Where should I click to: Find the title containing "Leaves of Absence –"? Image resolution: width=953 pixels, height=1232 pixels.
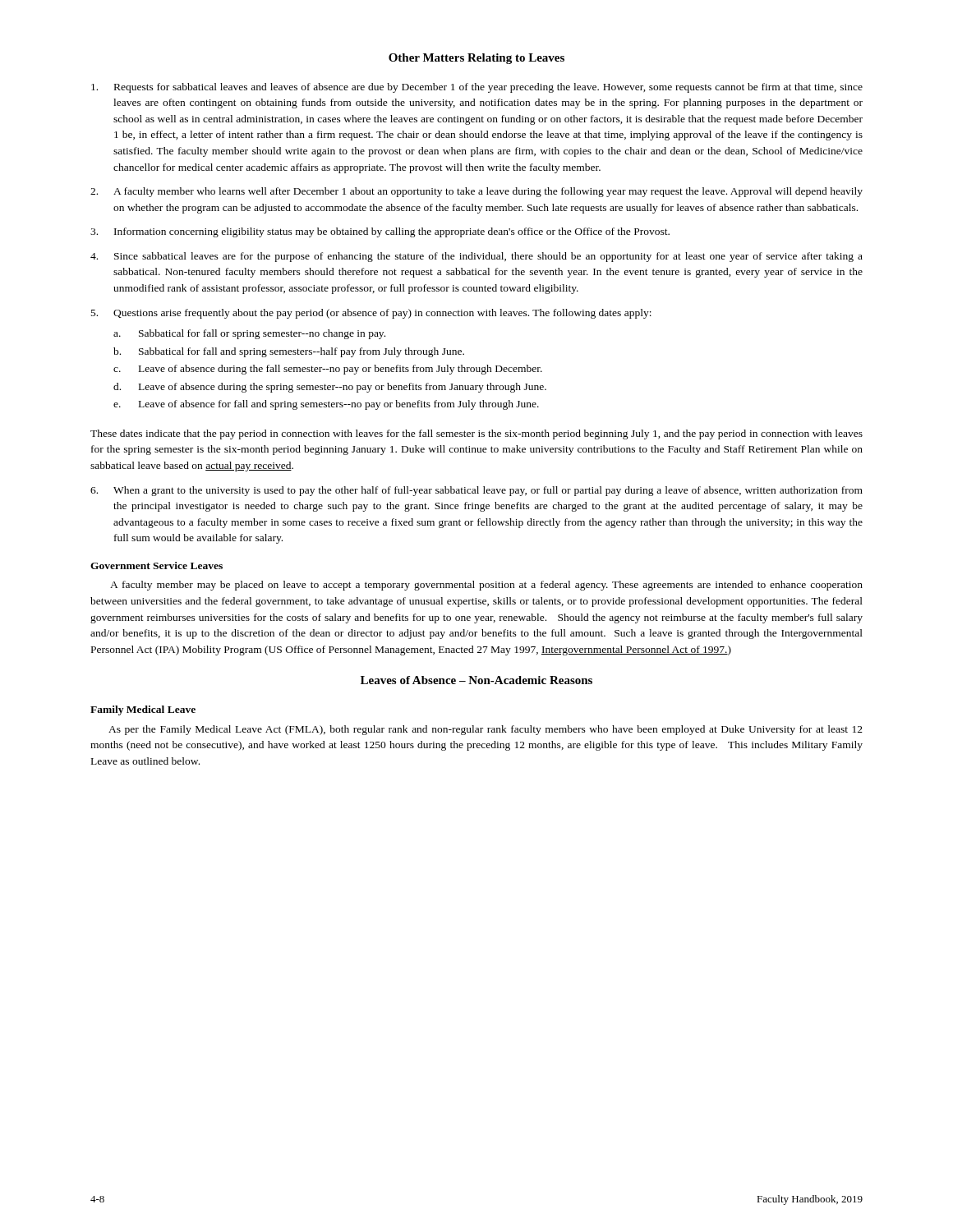476,681
